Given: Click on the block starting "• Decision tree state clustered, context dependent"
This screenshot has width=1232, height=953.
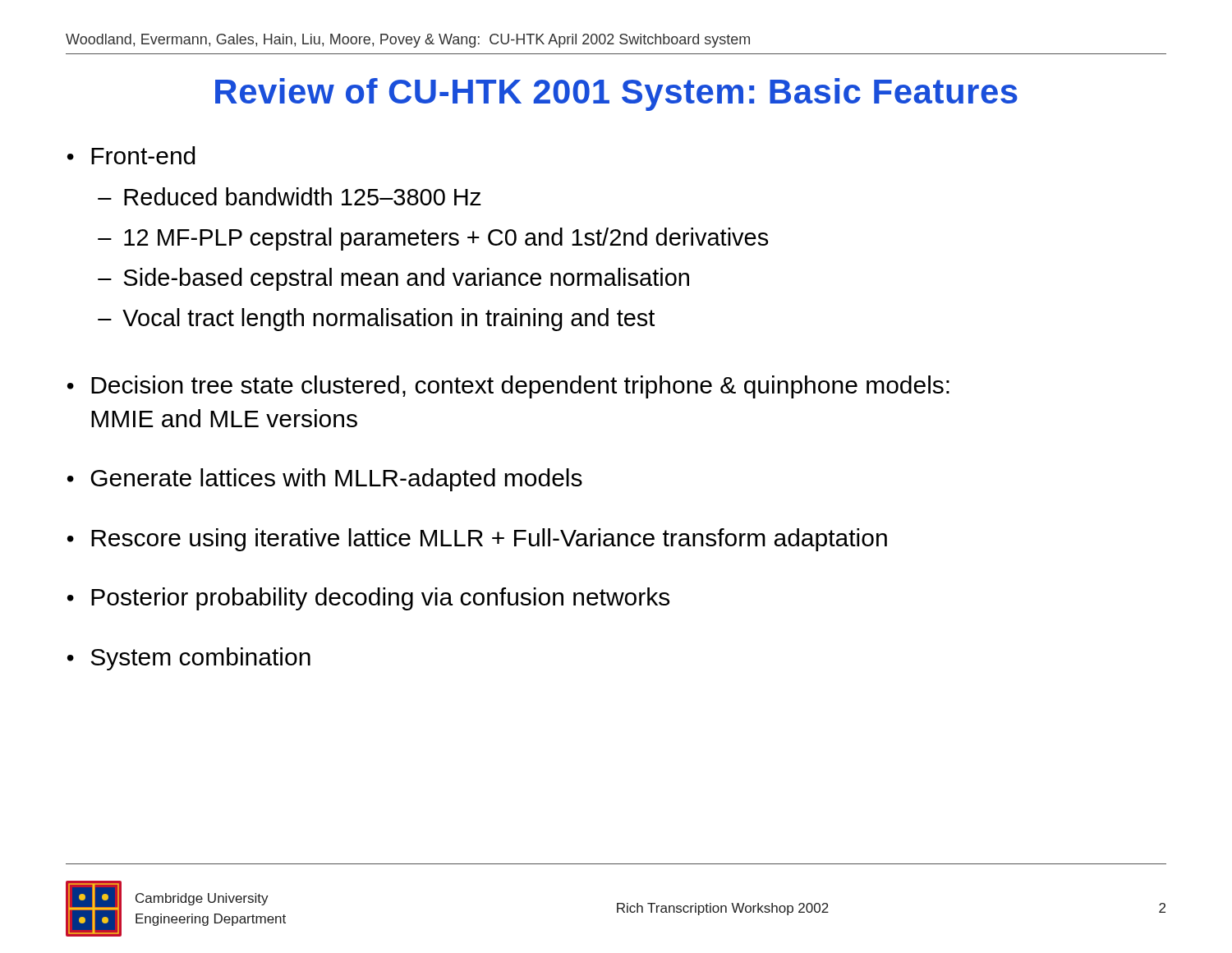Looking at the screenshot, I should (508, 402).
